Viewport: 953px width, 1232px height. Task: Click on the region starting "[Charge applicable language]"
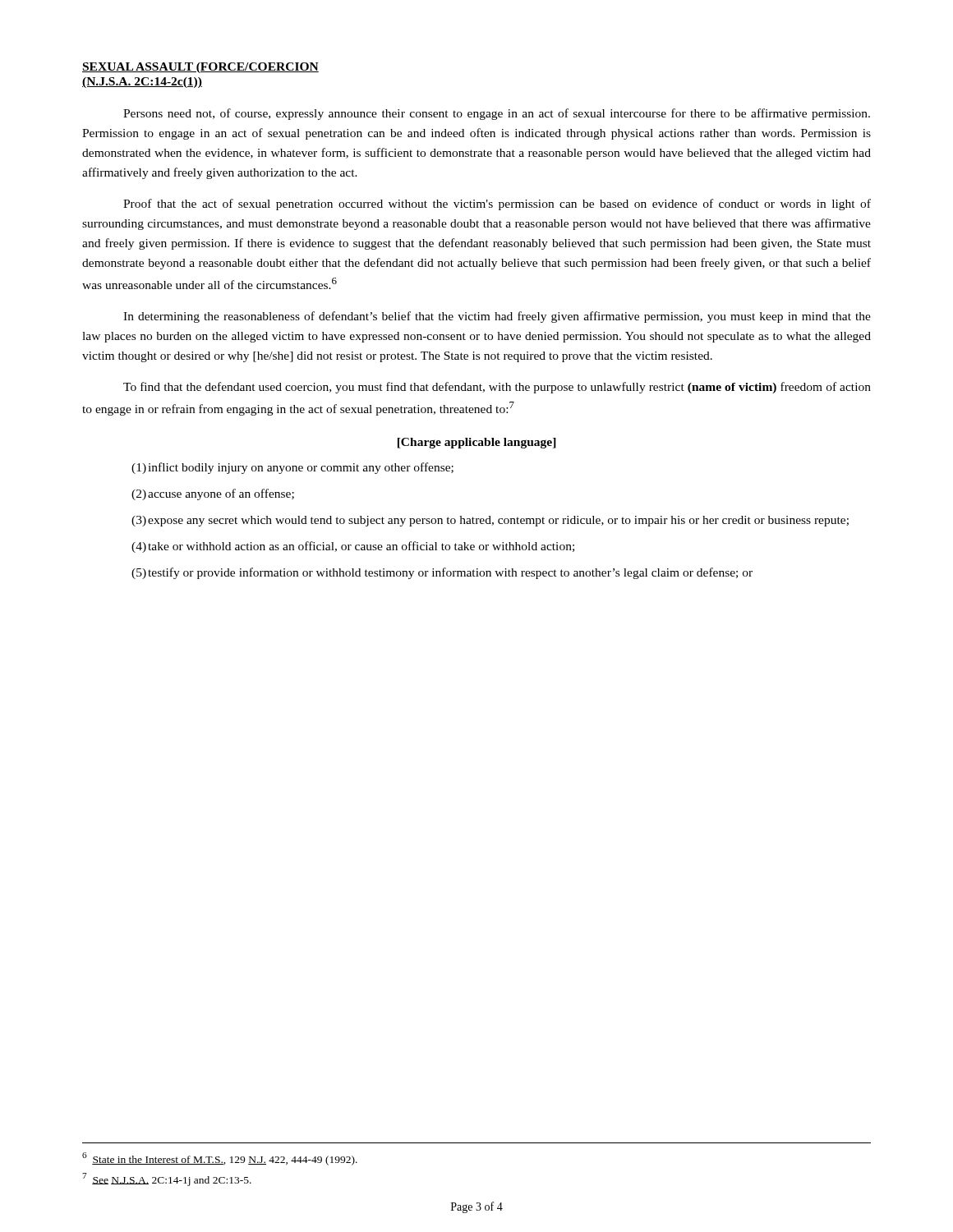(476, 441)
